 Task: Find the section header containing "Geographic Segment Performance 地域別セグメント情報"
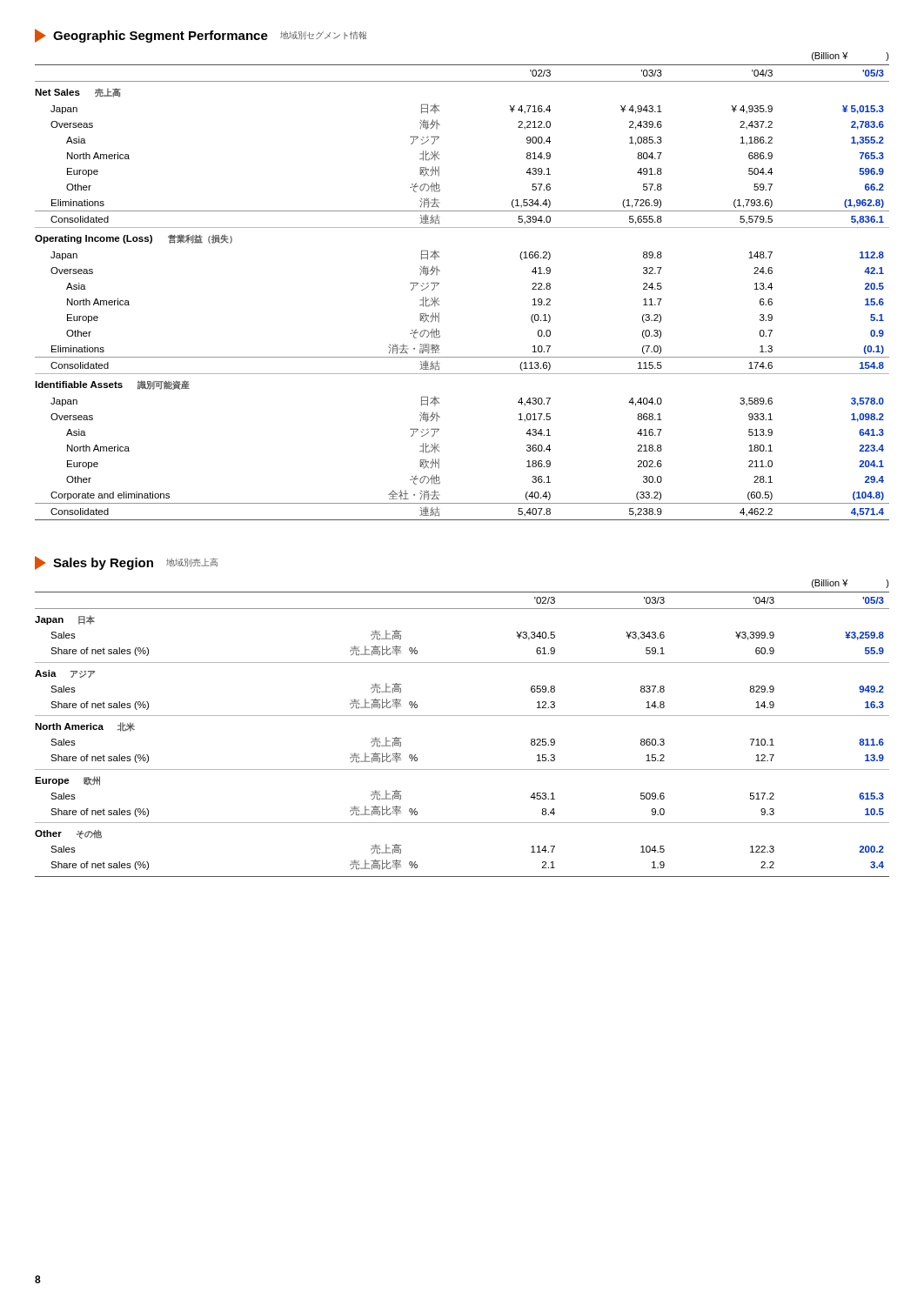pyautogui.click(x=201, y=35)
